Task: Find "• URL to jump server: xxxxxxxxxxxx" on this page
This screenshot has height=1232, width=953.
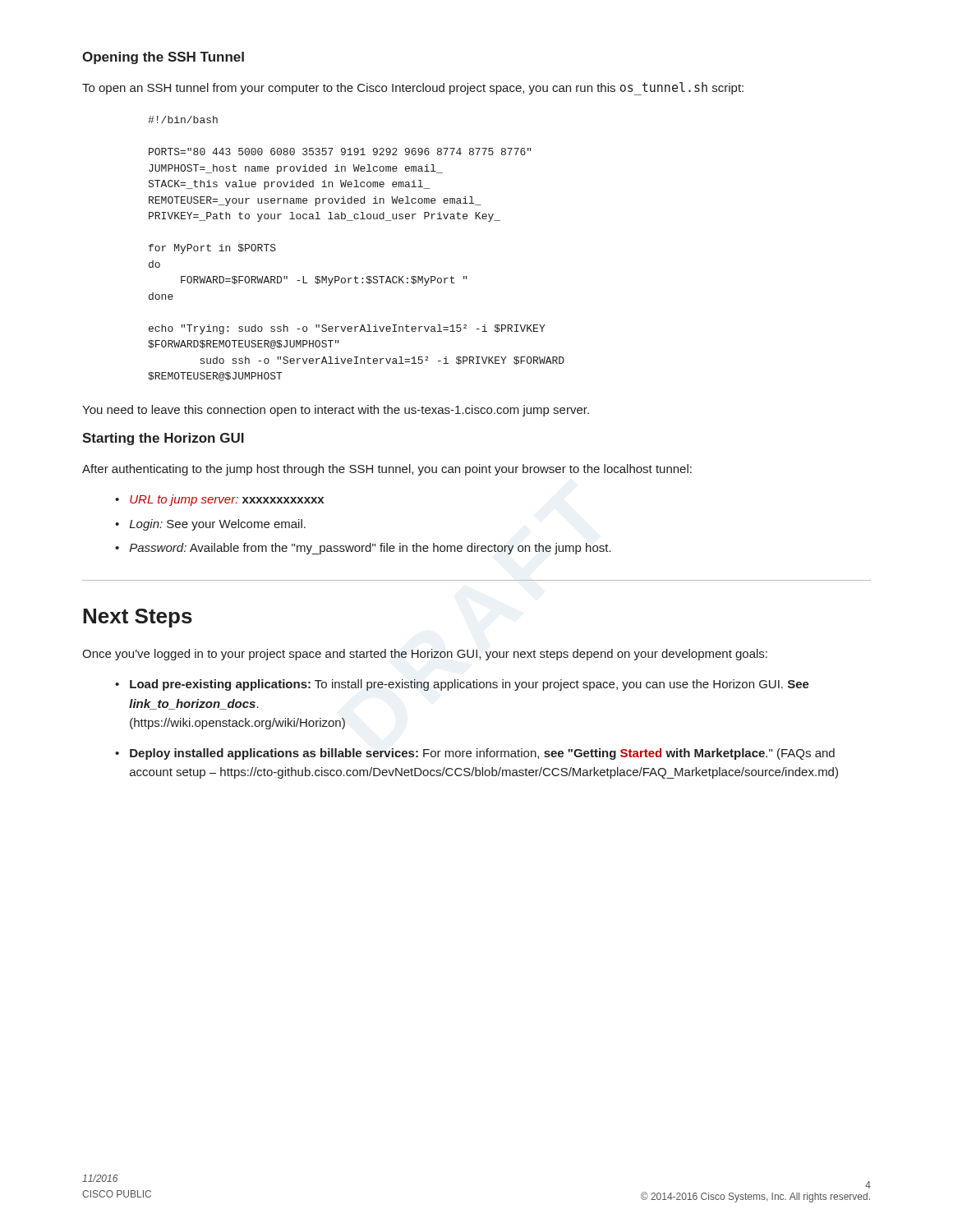Action: (x=219, y=500)
